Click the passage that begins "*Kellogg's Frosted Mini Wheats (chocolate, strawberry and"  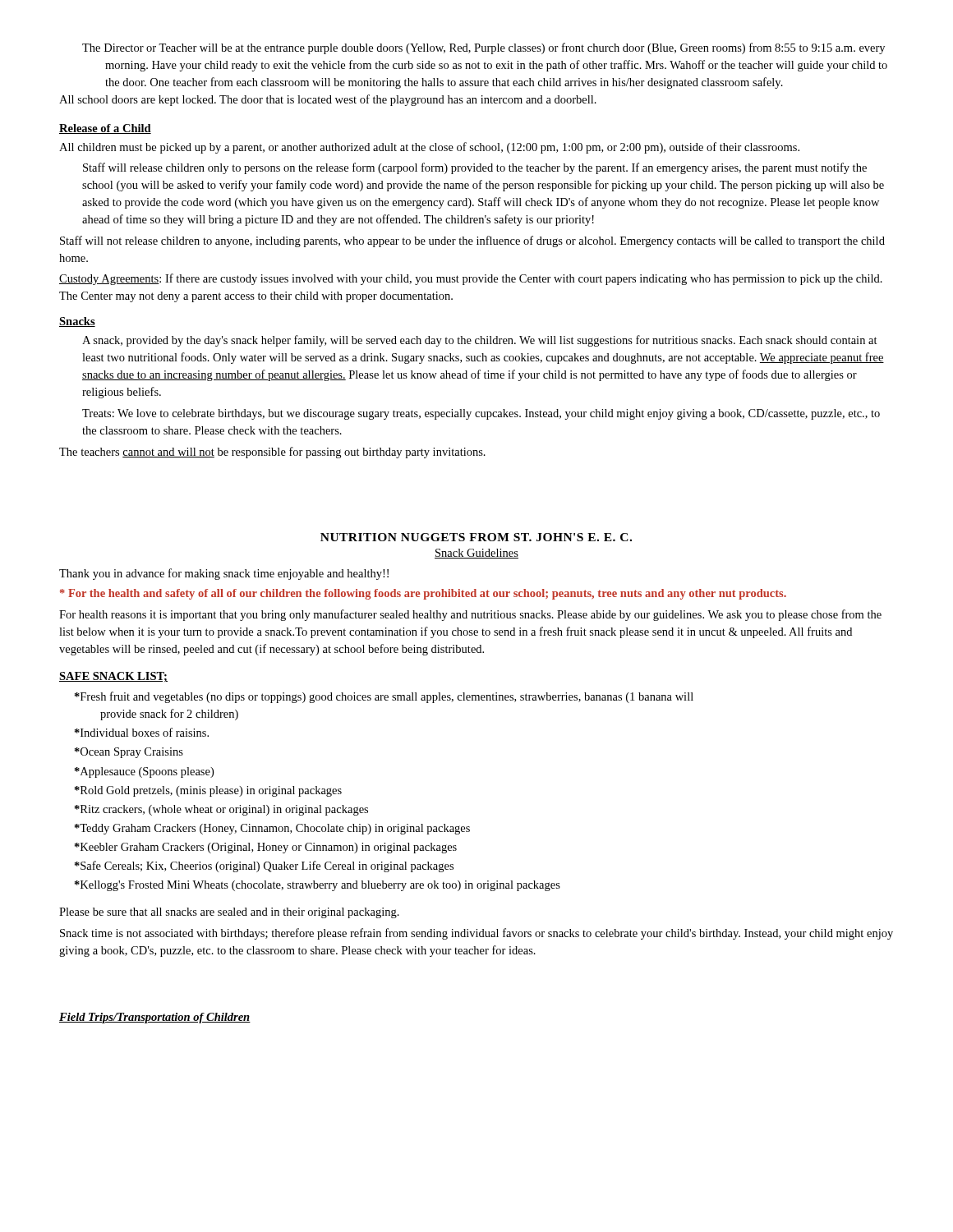(x=484, y=885)
